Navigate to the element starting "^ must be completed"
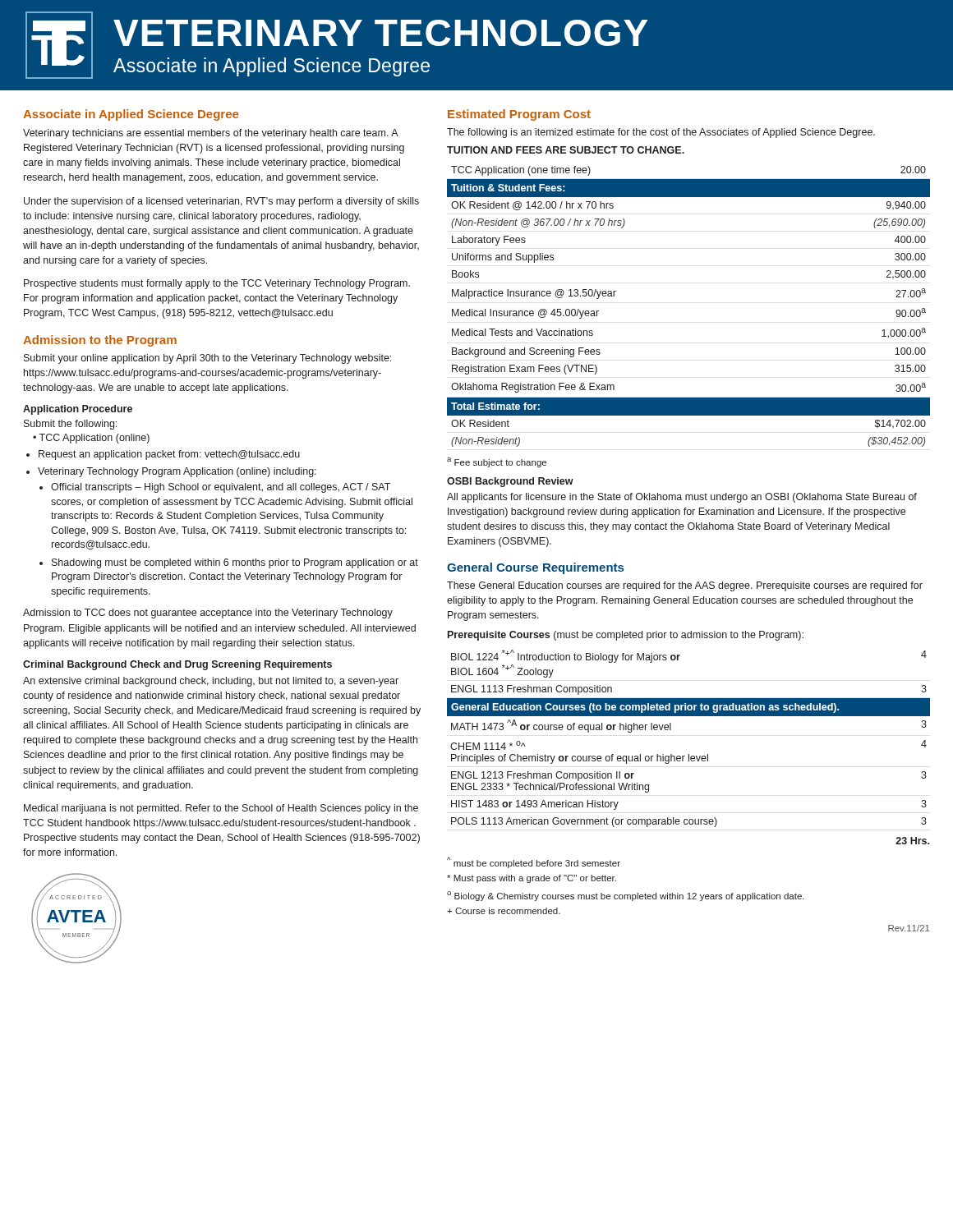953x1232 pixels. click(x=626, y=885)
